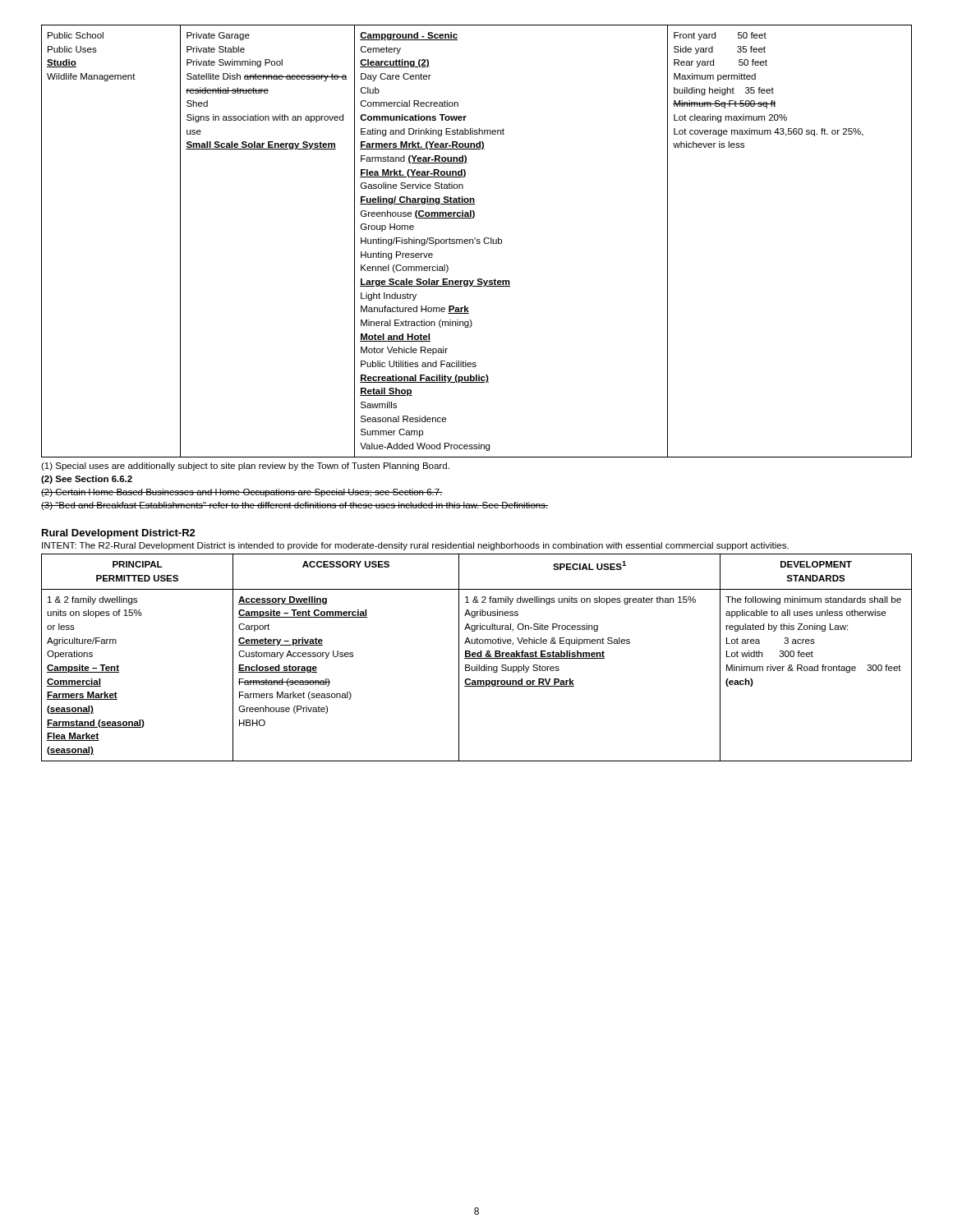Find the region starting "Rural Development District-R2"

pos(118,533)
